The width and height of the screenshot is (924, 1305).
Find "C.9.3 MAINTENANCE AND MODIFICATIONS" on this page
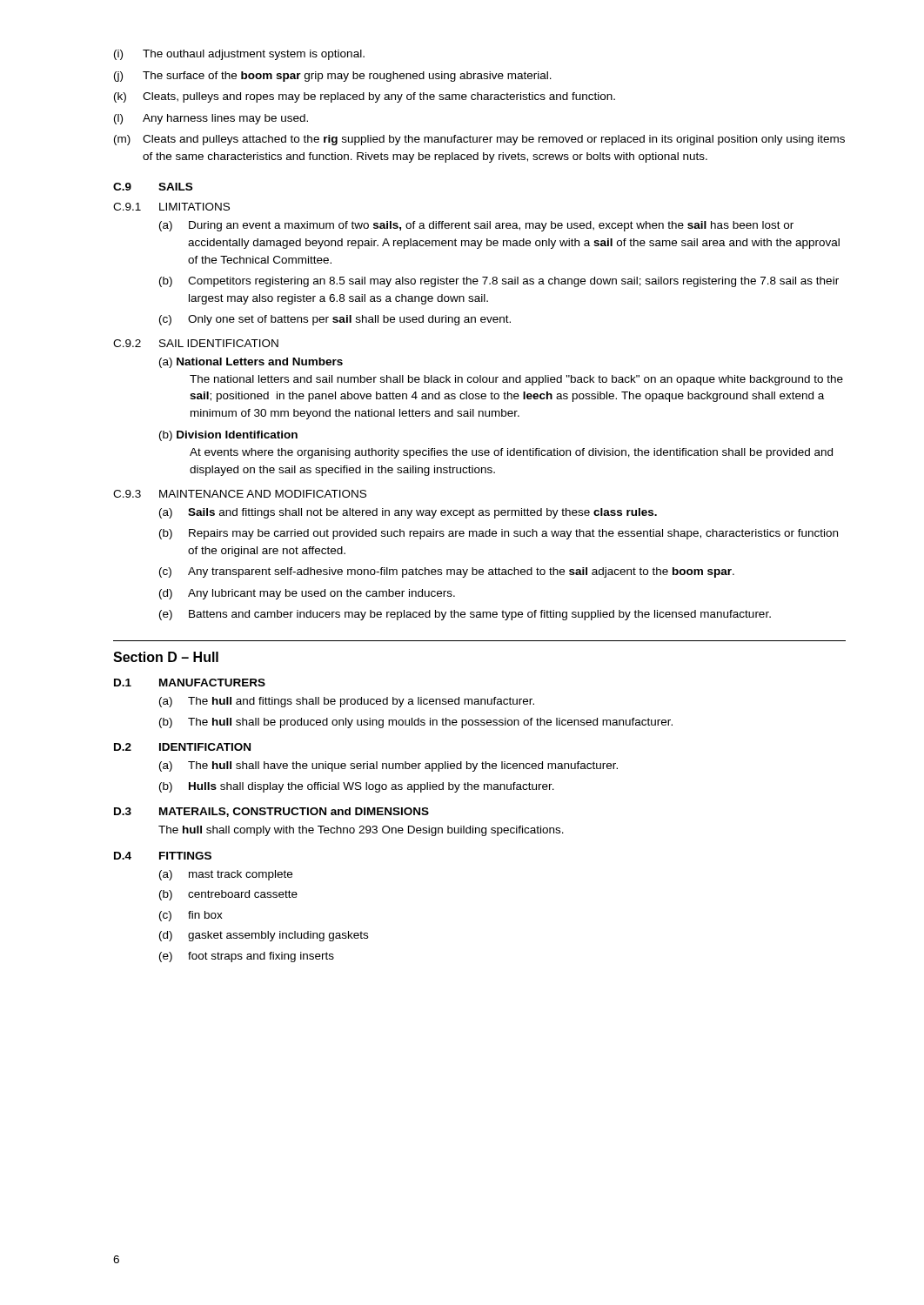(x=240, y=493)
